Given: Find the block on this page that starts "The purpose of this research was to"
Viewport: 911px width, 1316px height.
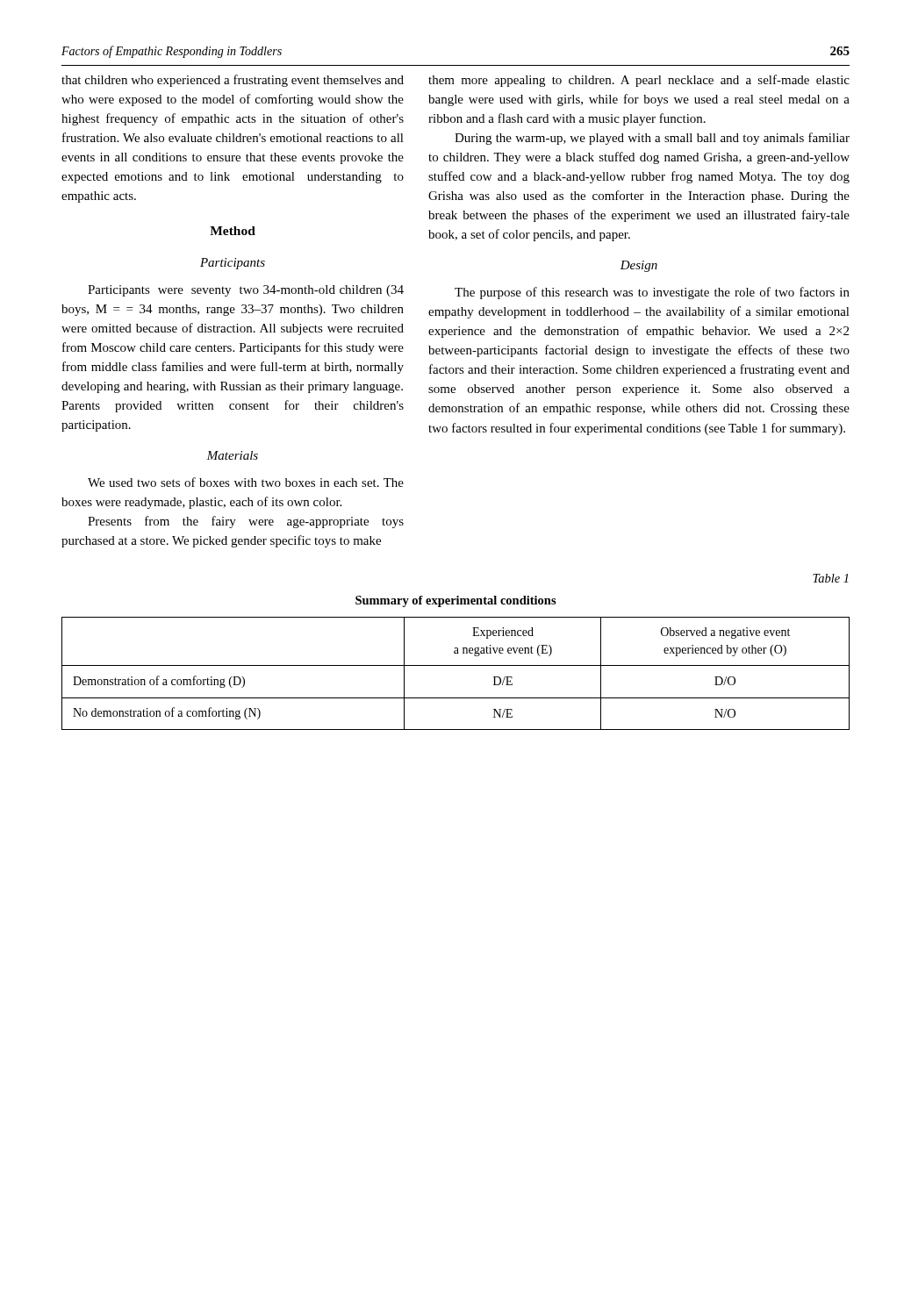Looking at the screenshot, I should point(639,360).
